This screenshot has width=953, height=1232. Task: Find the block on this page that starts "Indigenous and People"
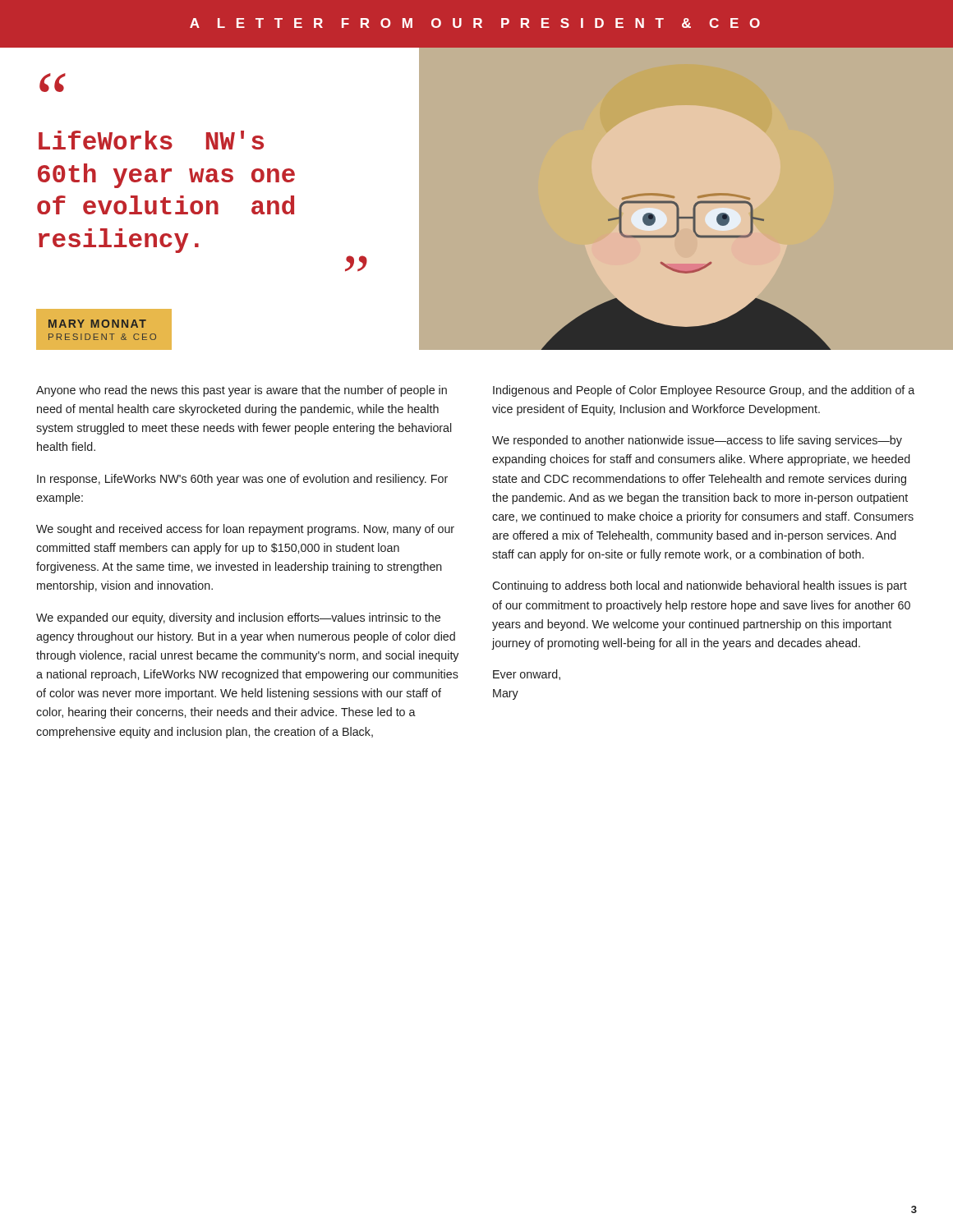click(705, 542)
